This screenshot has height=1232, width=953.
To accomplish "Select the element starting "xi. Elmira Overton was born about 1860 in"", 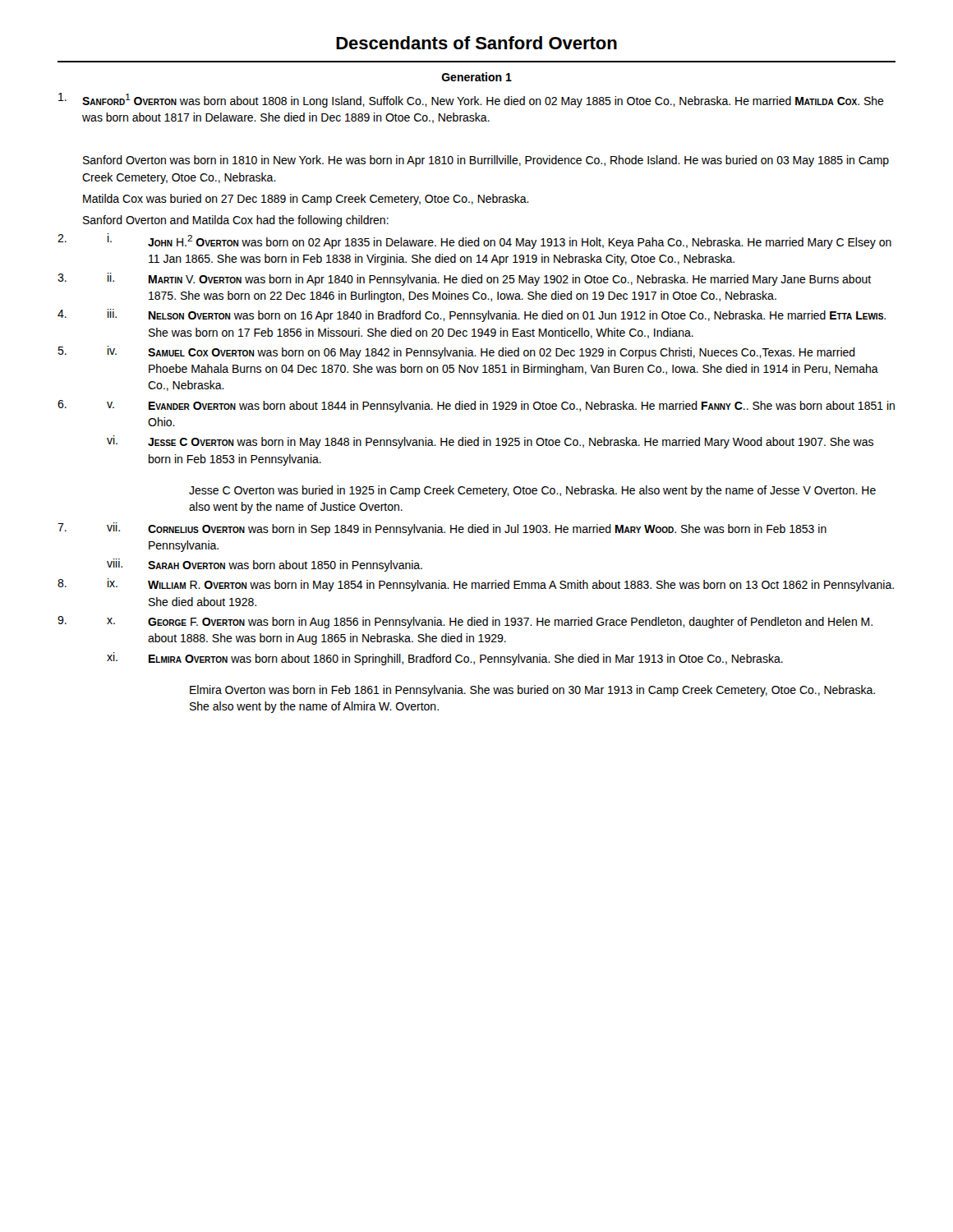I will tap(476, 659).
